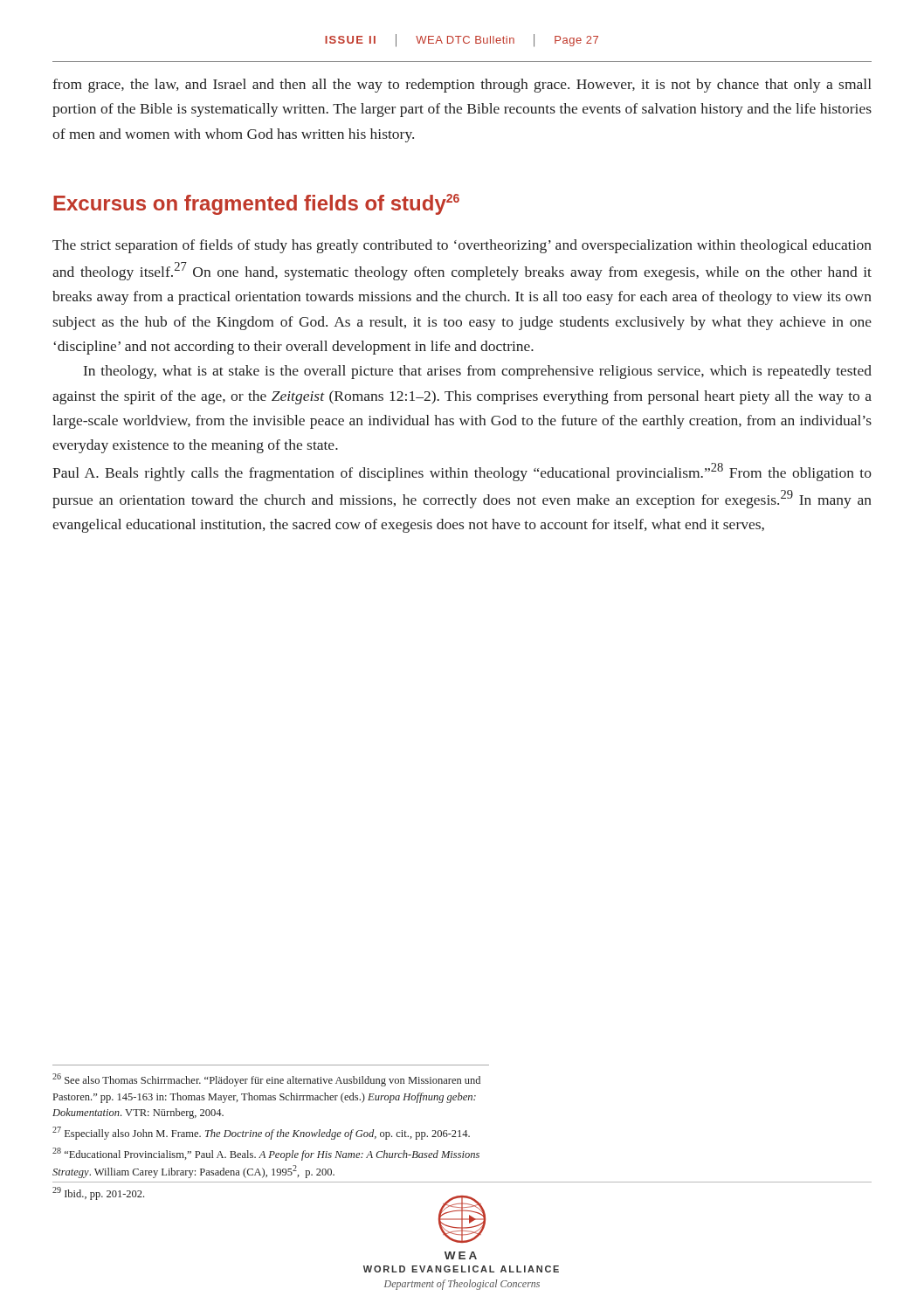Locate the section header that opens with "Excursus on fragmented fields"
This screenshot has height=1310, width=924.
[x=256, y=203]
